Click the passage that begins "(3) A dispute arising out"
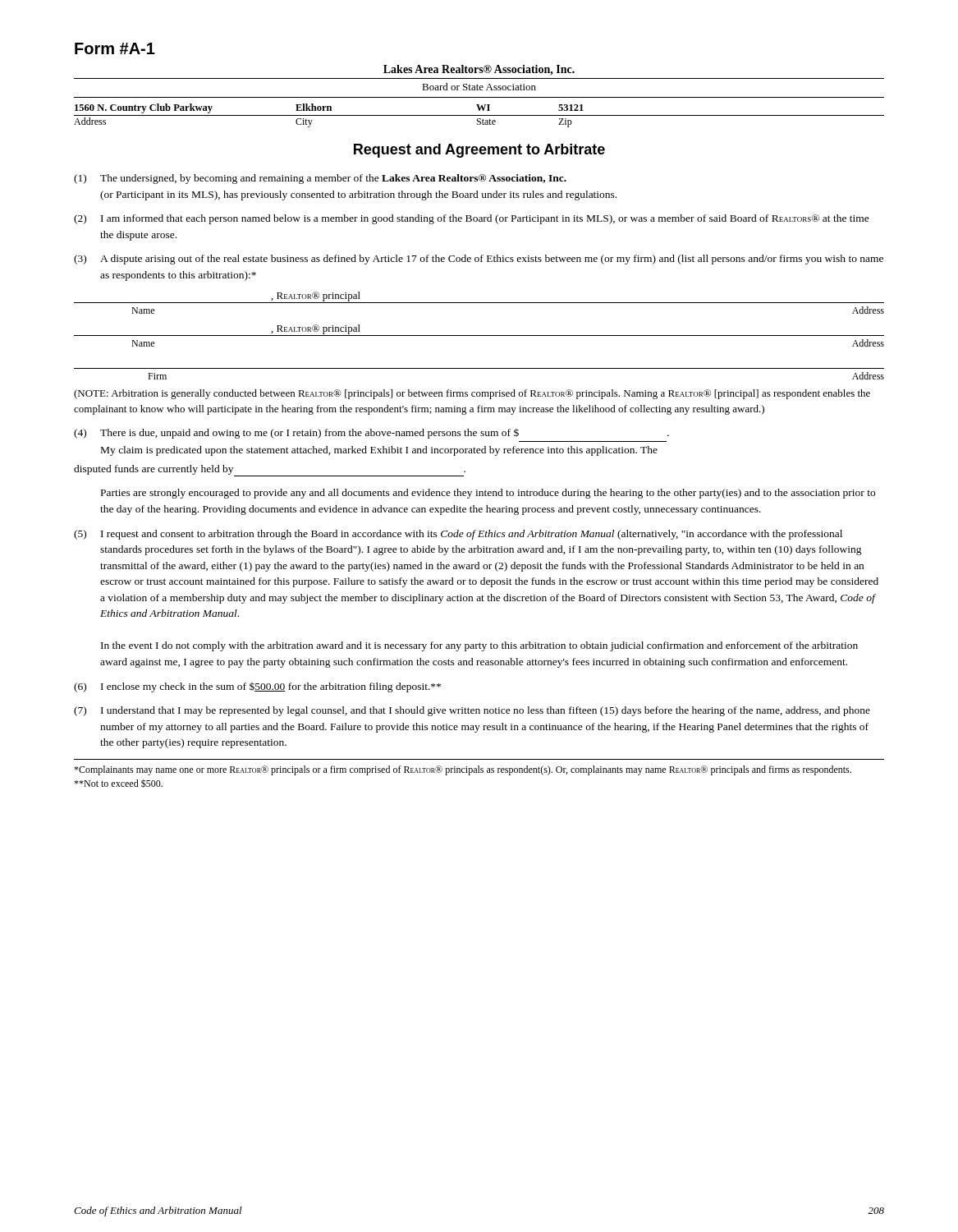958x1232 pixels. [479, 267]
